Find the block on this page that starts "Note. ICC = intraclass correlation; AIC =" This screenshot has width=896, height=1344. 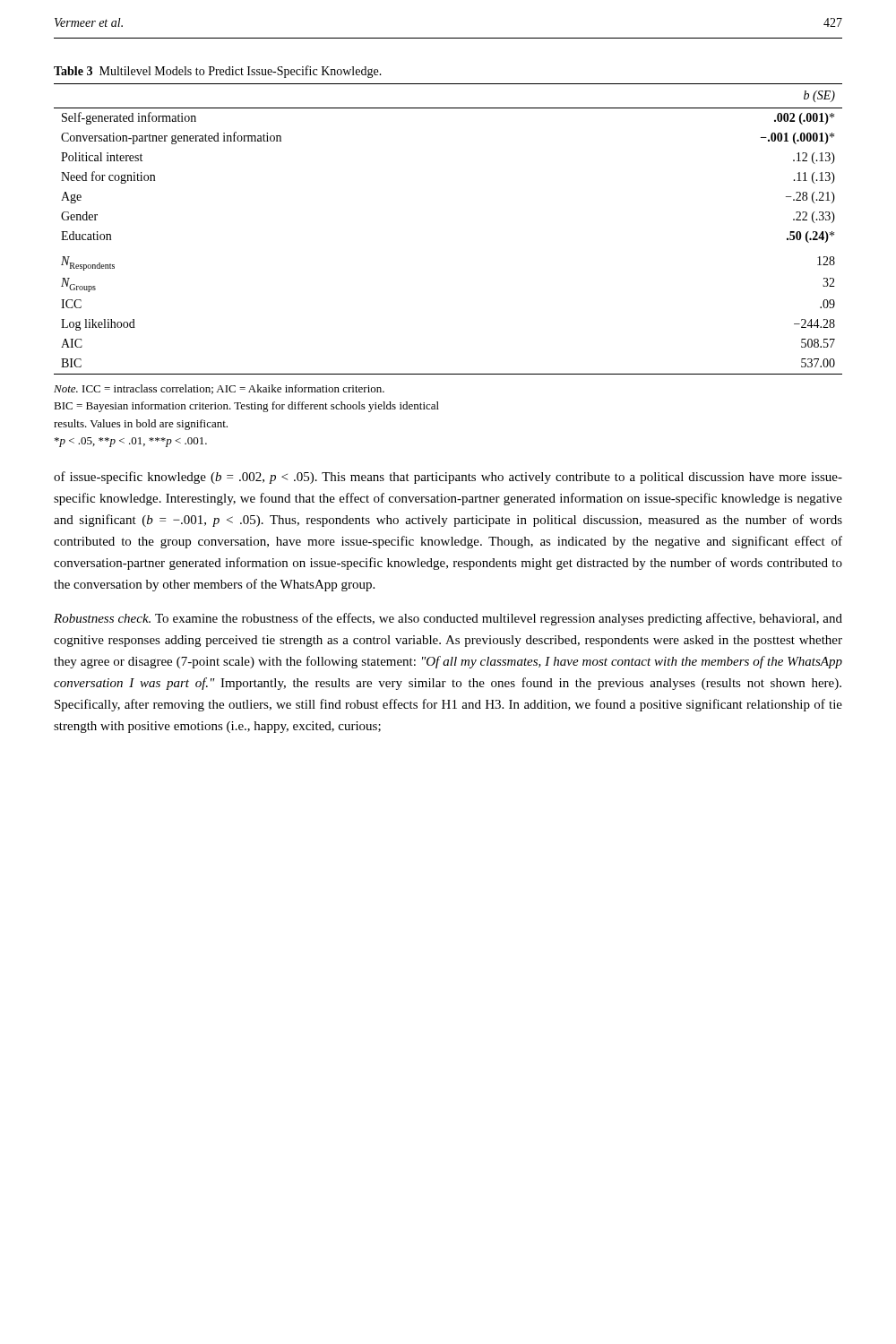[246, 414]
